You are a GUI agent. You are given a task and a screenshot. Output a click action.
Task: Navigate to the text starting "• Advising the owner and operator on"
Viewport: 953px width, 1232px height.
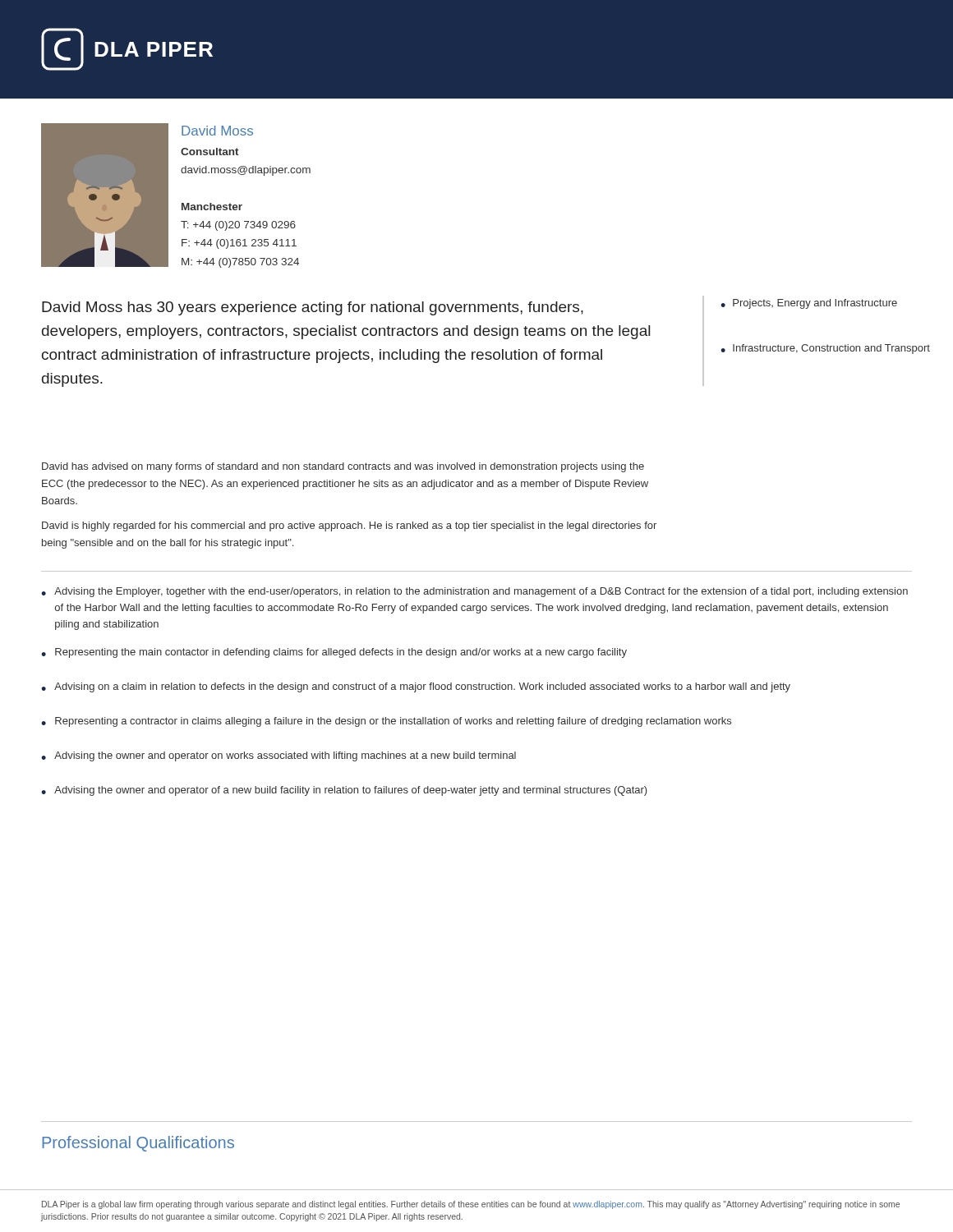(x=279, y=759)
